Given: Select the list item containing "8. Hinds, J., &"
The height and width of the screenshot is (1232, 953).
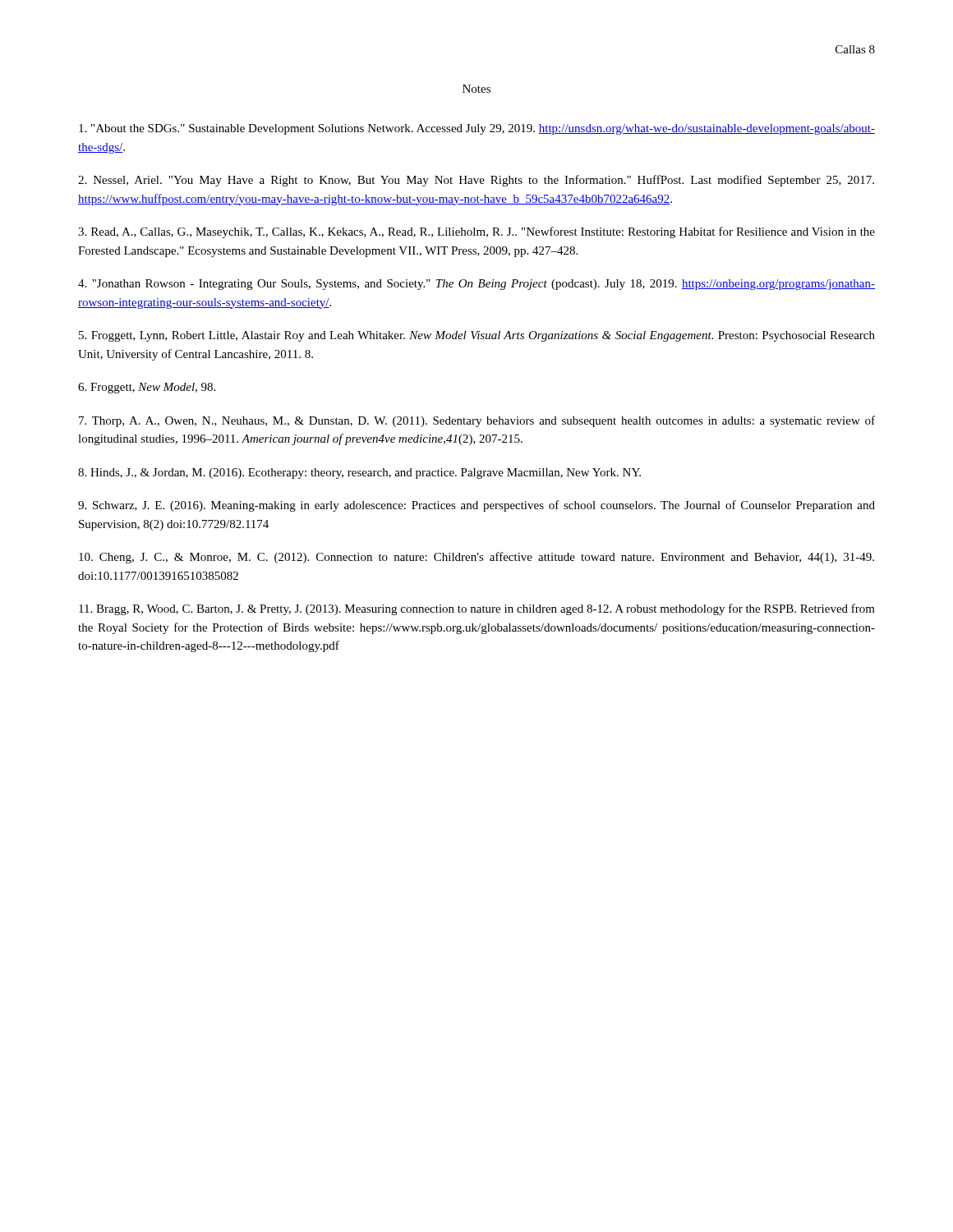Looking at the screenshot, I should click(360, 472).
